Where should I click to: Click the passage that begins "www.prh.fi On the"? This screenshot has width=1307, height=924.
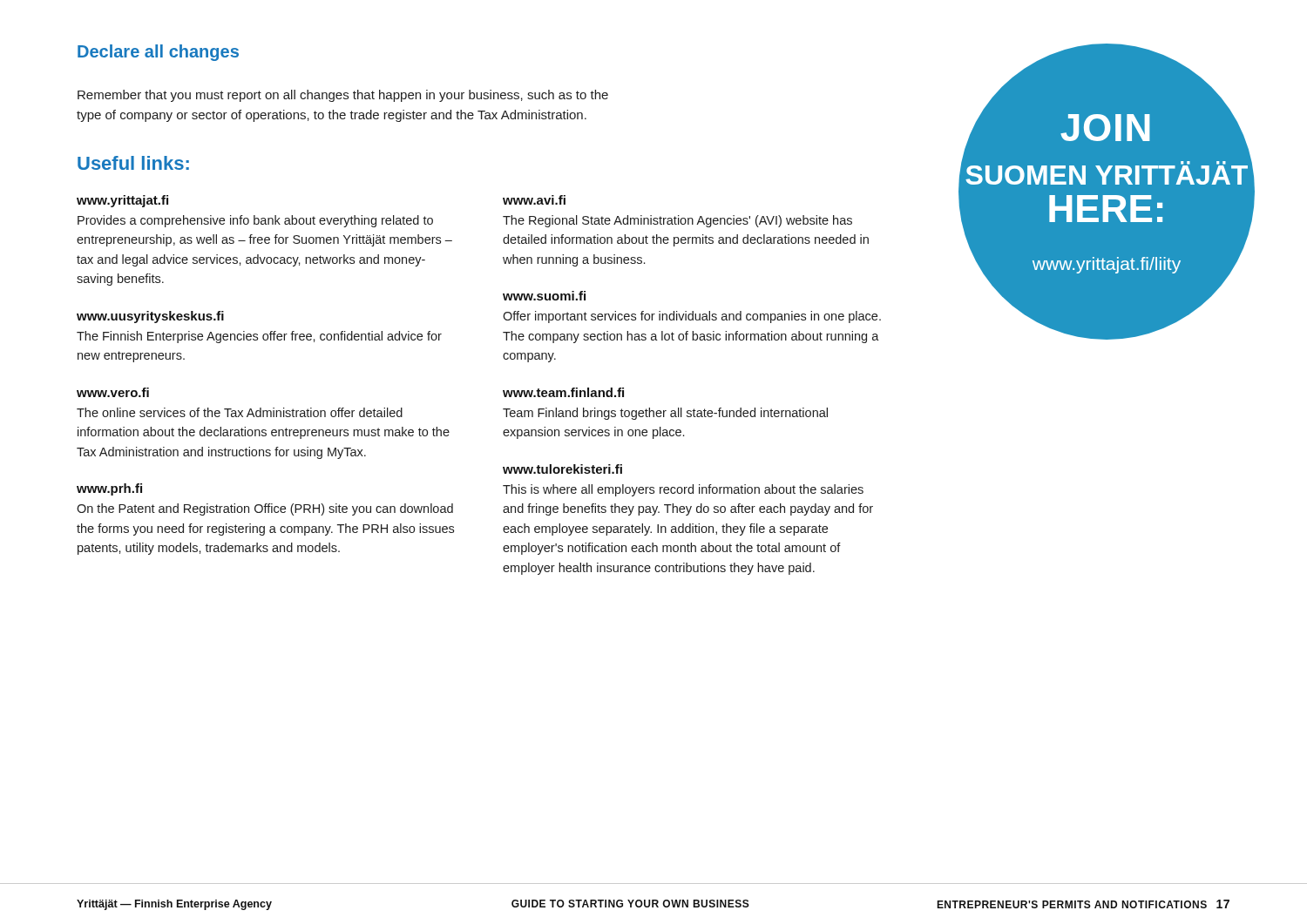click(x=269, y=519)
